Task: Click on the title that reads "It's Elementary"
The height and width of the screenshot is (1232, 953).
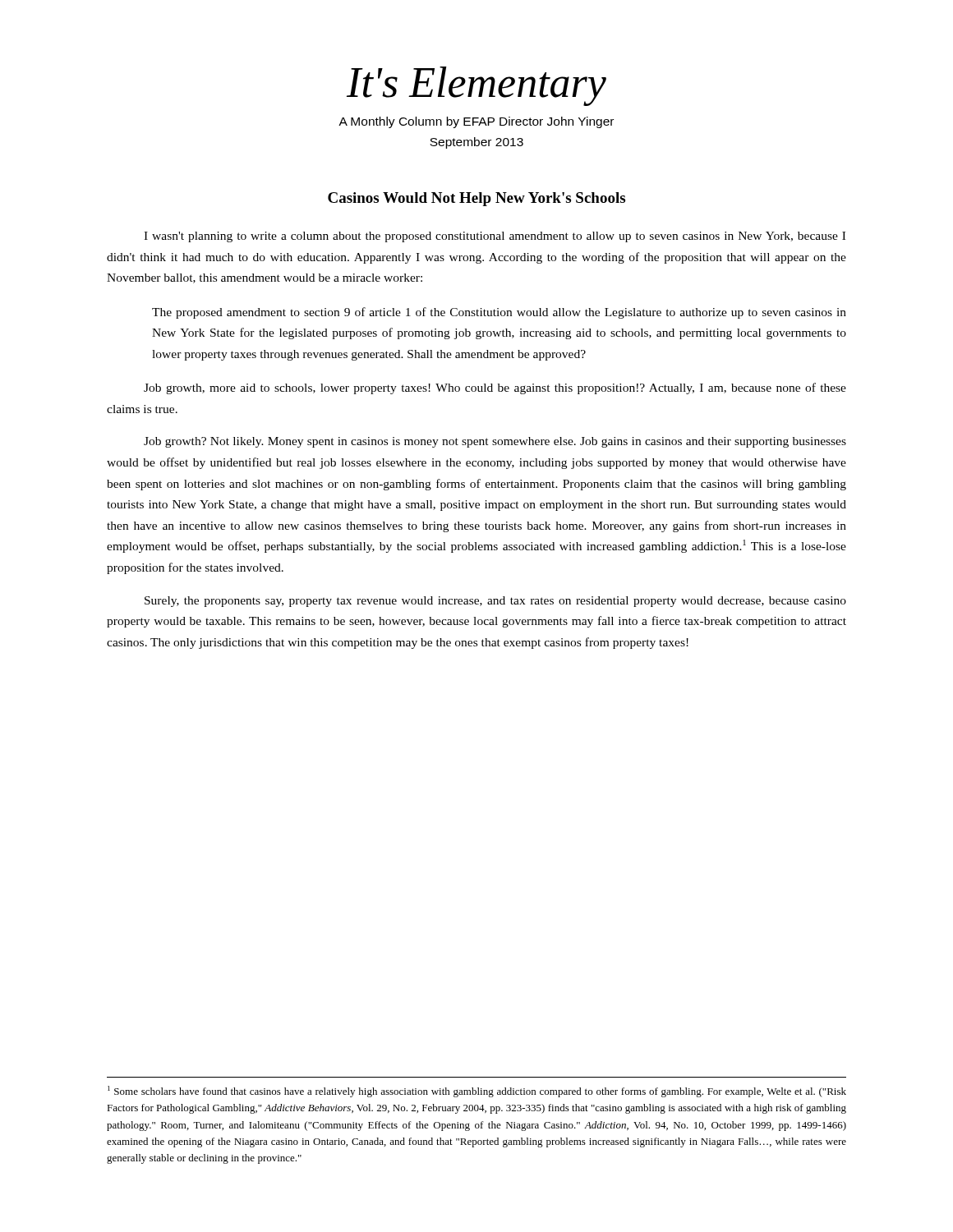Action: tap(476, 83)
